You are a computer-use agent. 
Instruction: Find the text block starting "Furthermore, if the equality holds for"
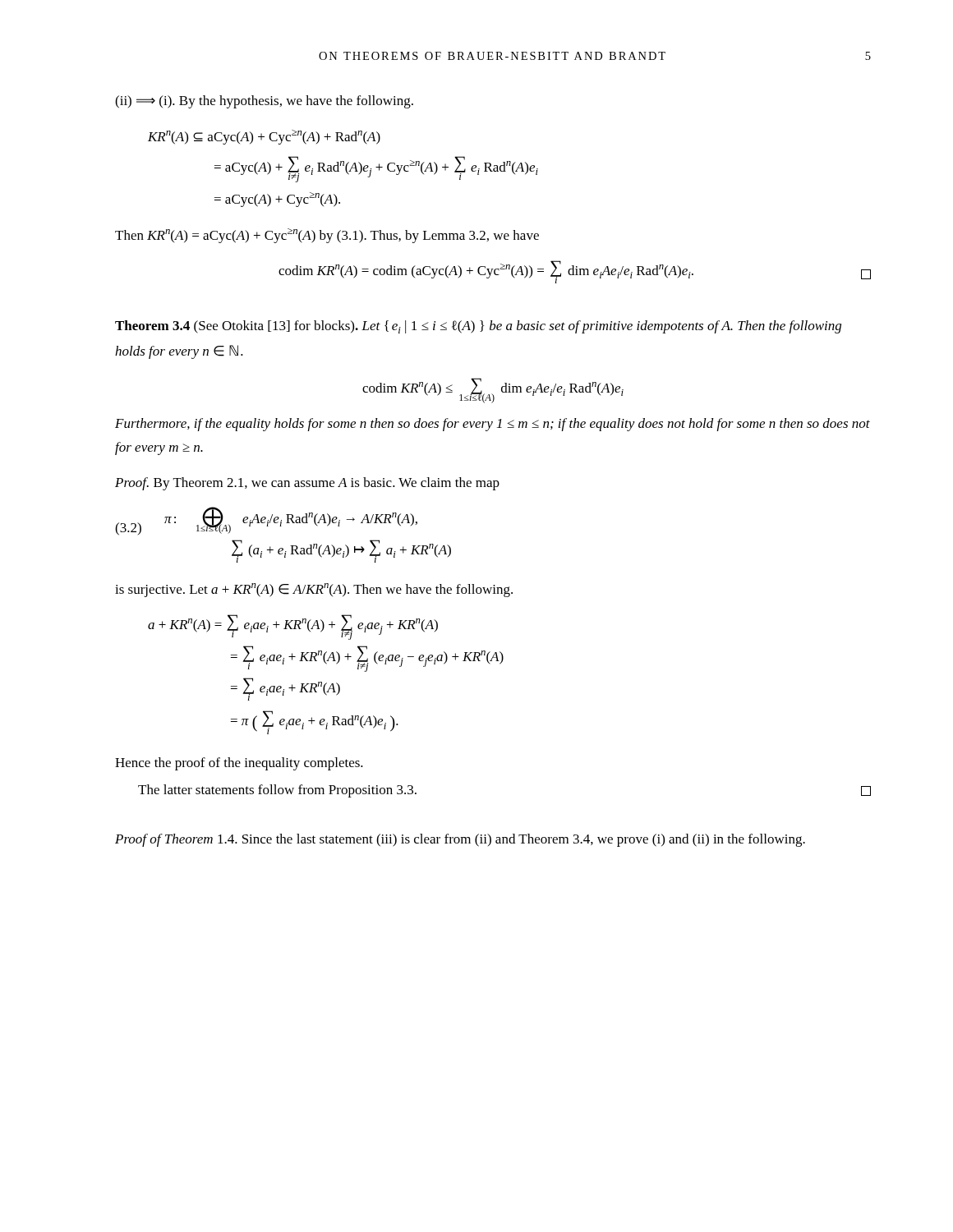[492, 435]
